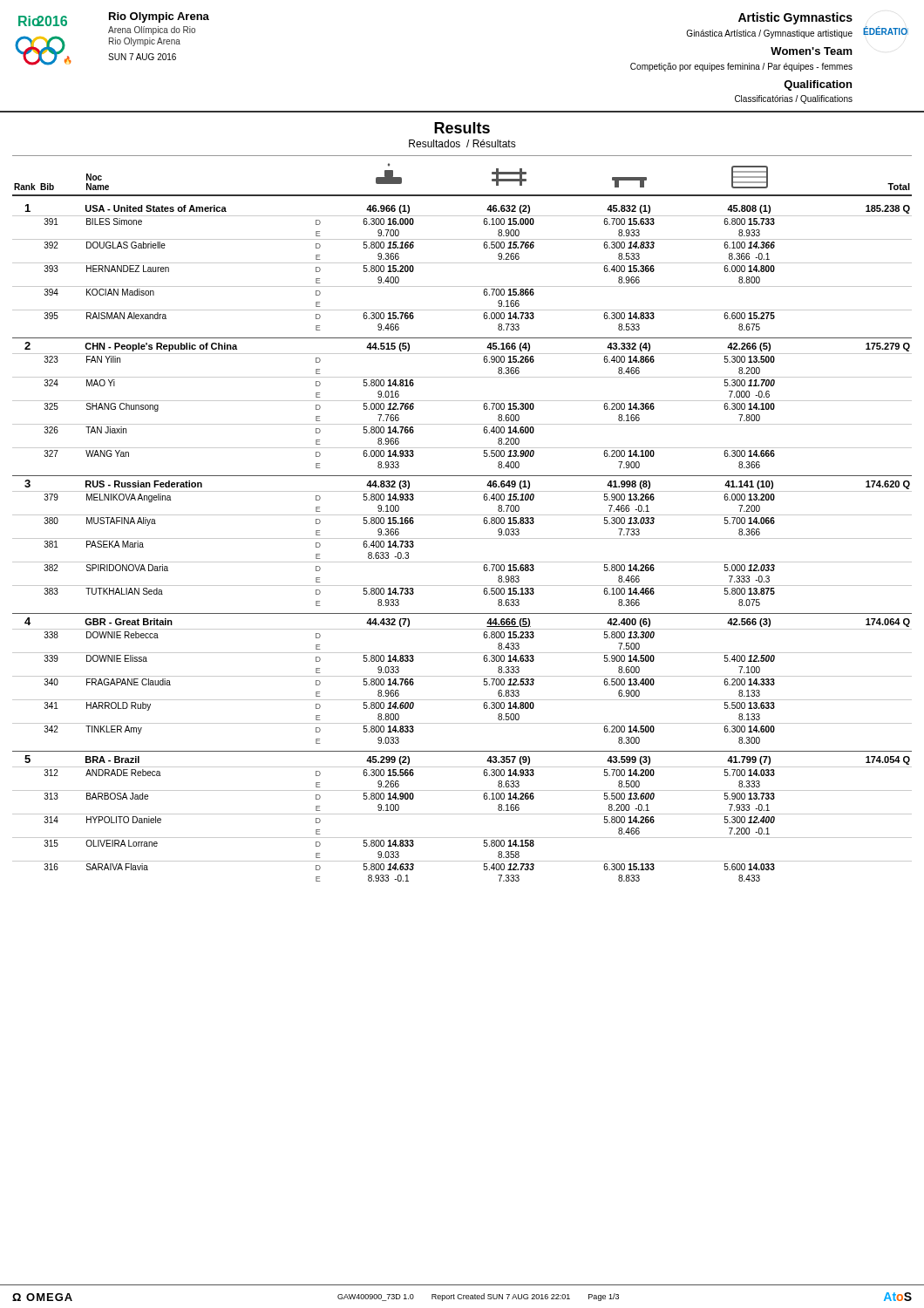This screenshot has height=1308, width=924.
Task: Locate the table with the text "5.400 12.500"
Action: (x=462, y=521)
